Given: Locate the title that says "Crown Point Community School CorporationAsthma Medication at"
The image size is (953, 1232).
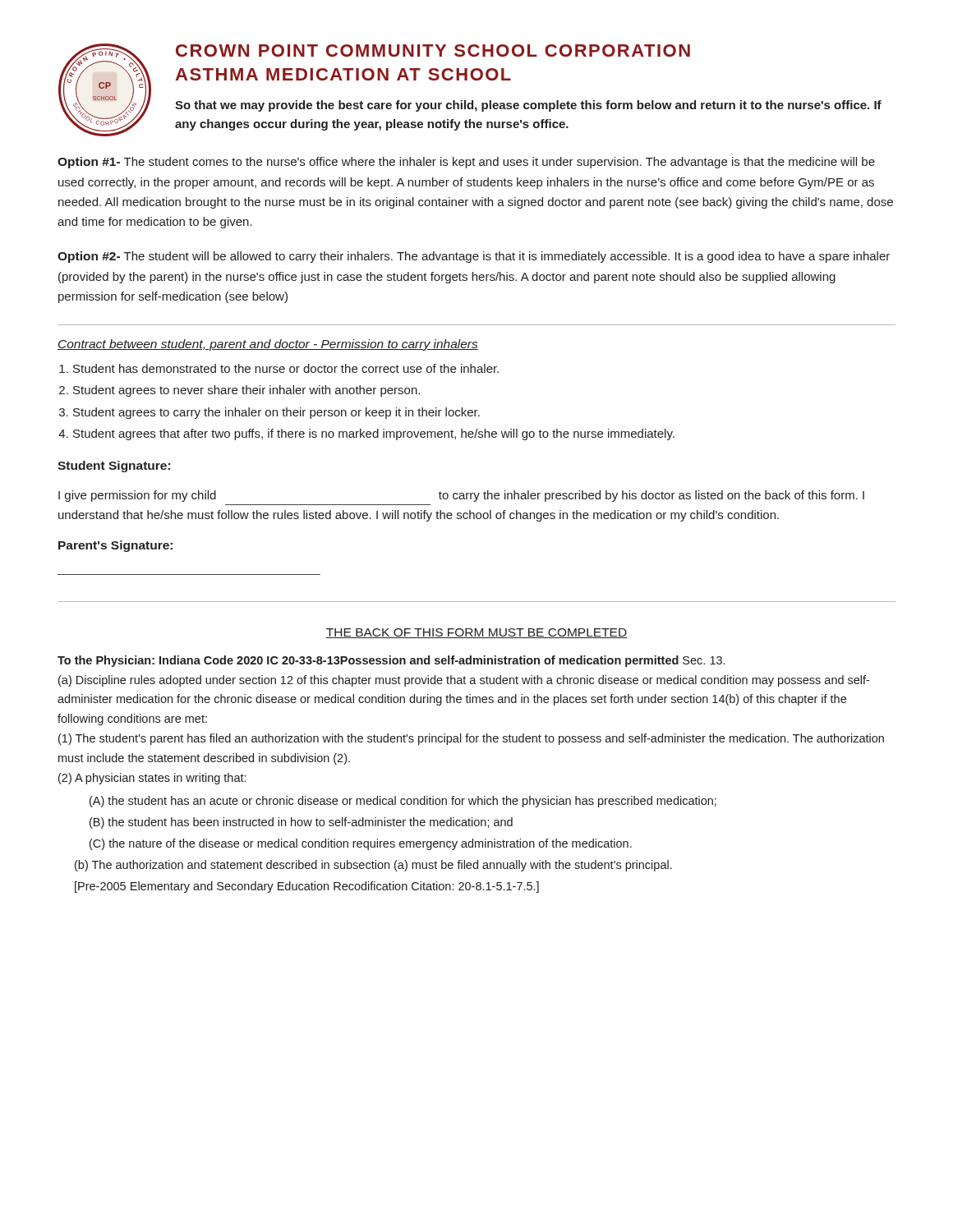Looking at the screenshot, I should 434,62.
